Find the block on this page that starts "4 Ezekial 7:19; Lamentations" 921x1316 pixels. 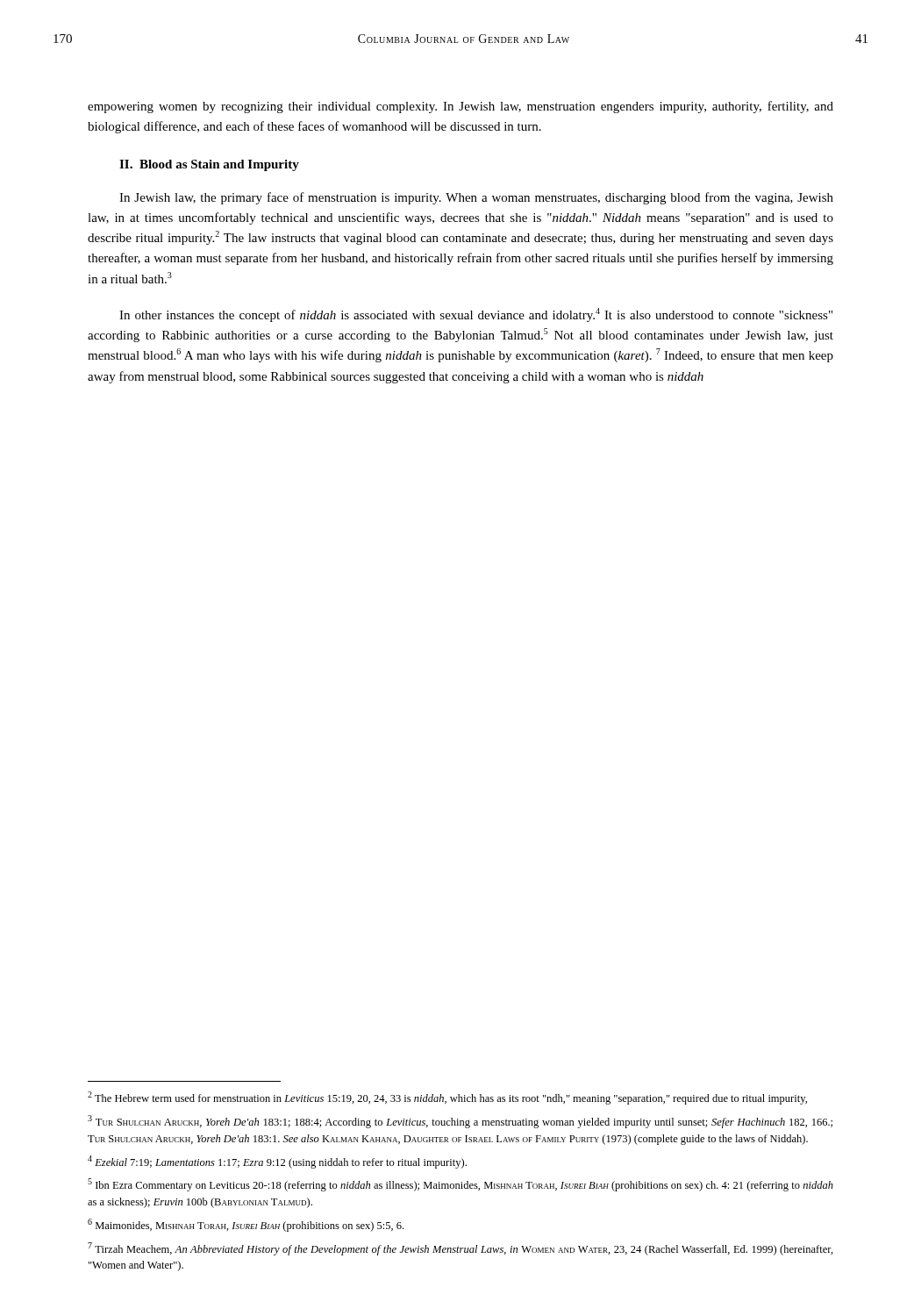pos(277,1161)
